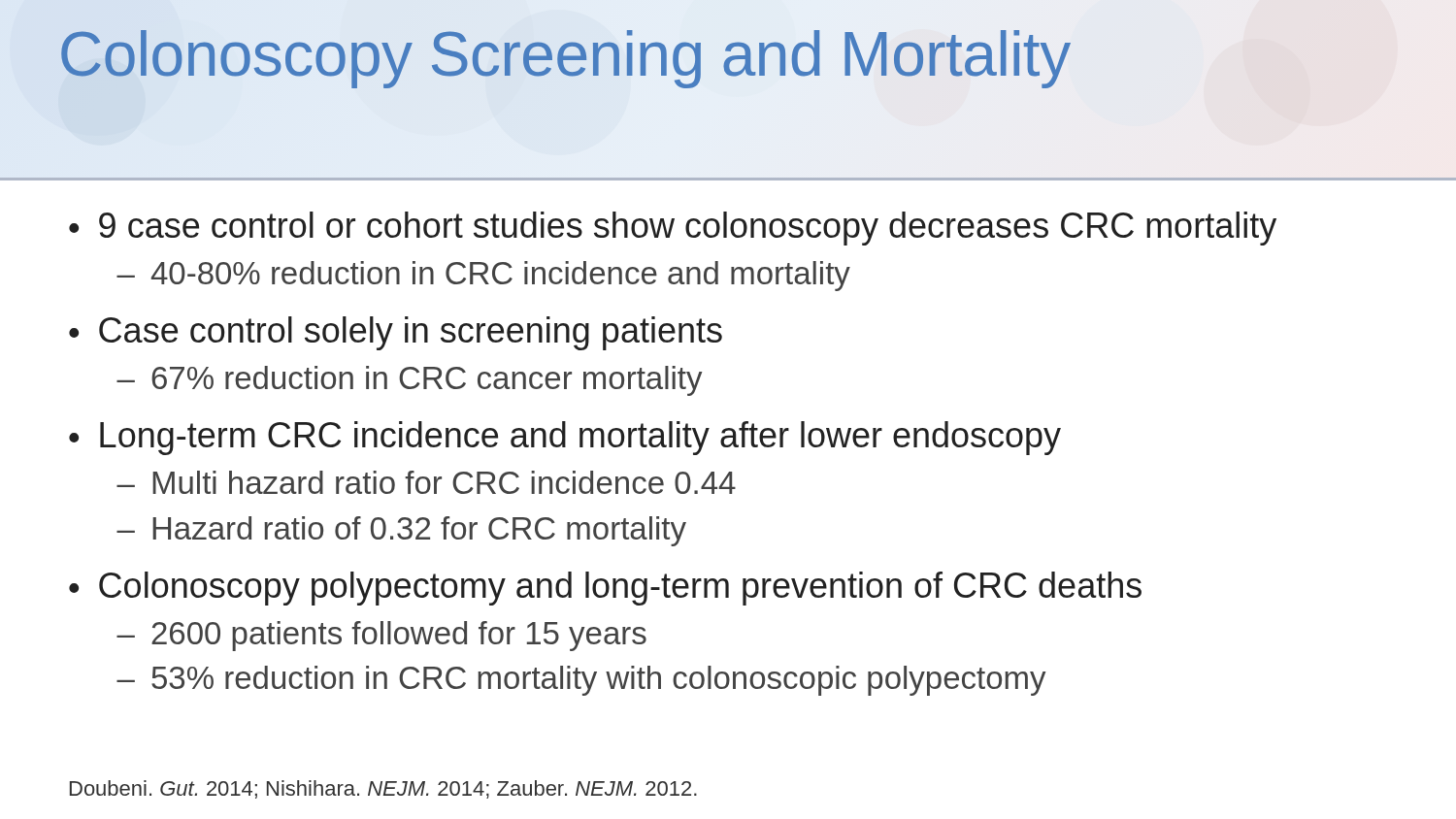Select the text block starting "Colonoscopy Screening and Mortality"
1456x819 pixels.
tap(564, 54)
